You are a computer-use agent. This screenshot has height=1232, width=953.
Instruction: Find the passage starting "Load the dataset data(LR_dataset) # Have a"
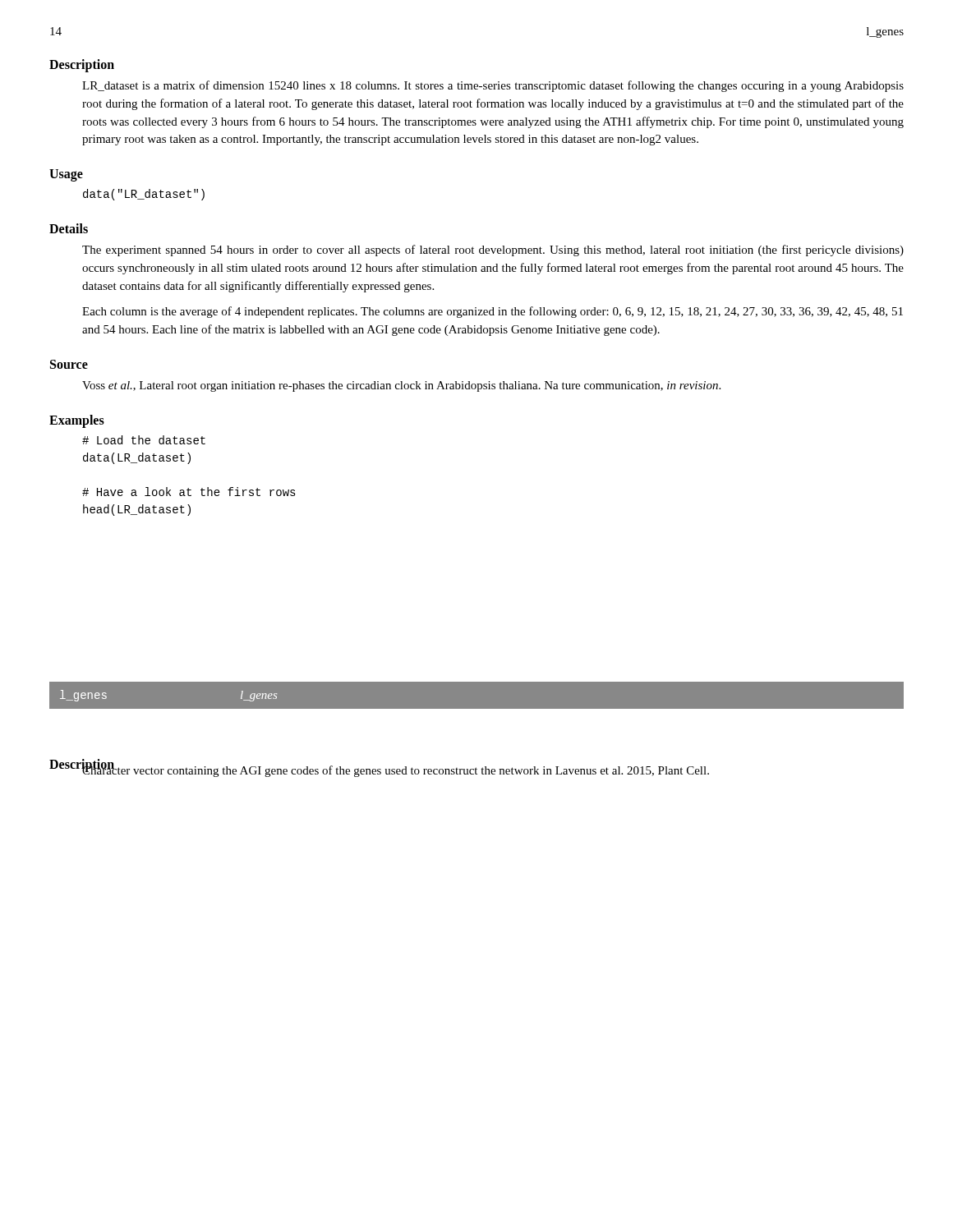click(x=189, y=475)
